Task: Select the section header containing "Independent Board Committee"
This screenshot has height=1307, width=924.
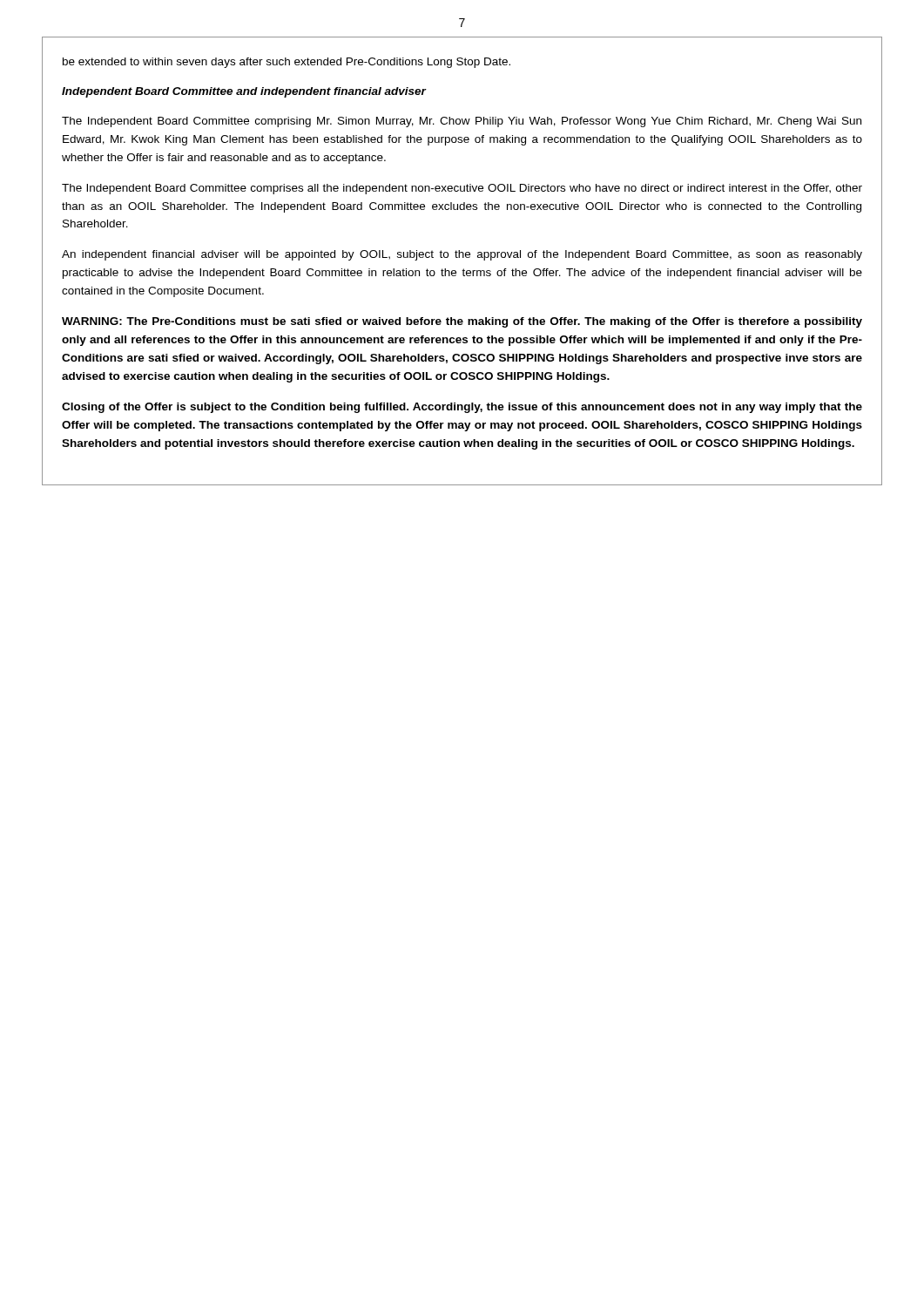Action: pyautogui.click(x=244, y=91)
